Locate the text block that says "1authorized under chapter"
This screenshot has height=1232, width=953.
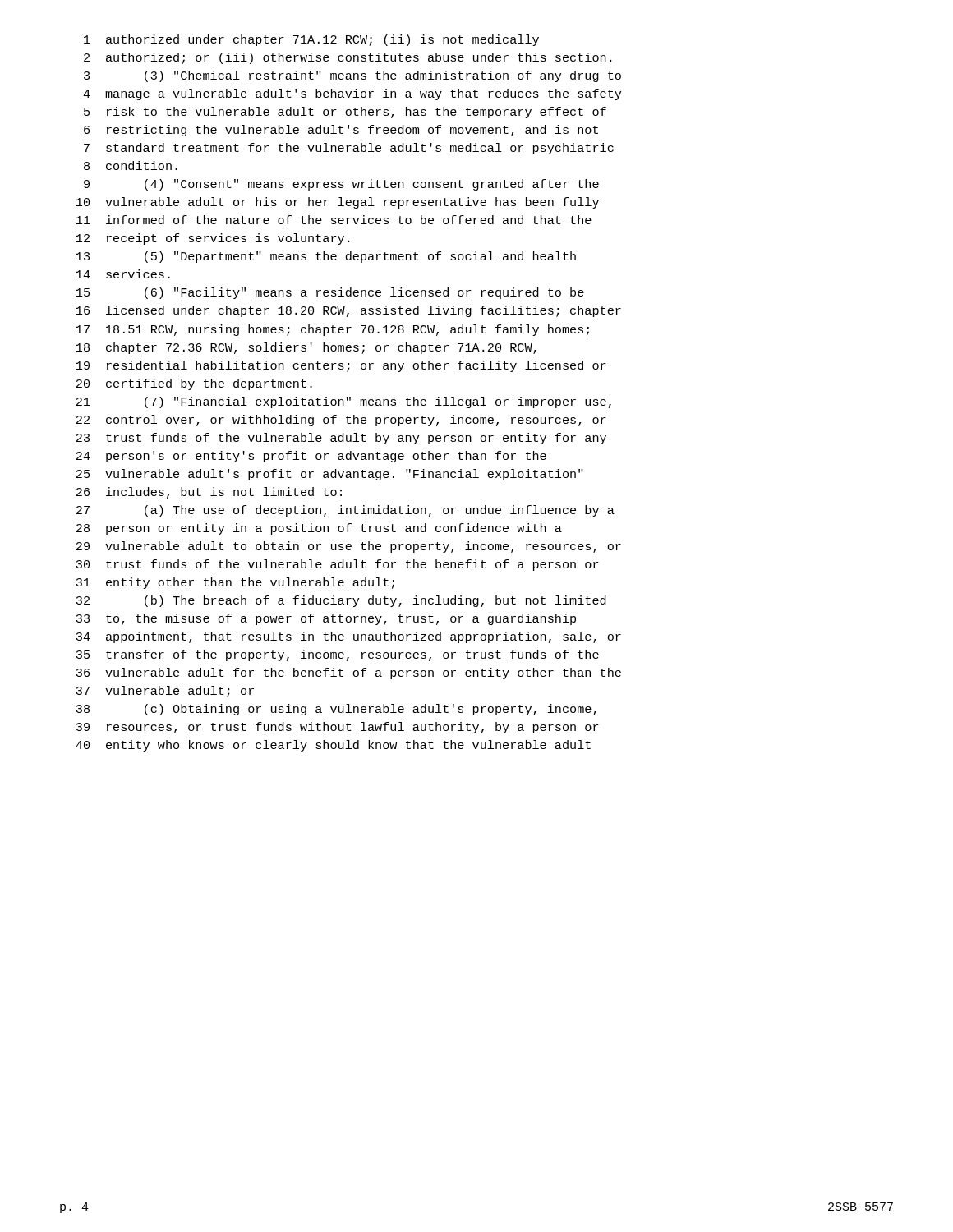[476, 393]
